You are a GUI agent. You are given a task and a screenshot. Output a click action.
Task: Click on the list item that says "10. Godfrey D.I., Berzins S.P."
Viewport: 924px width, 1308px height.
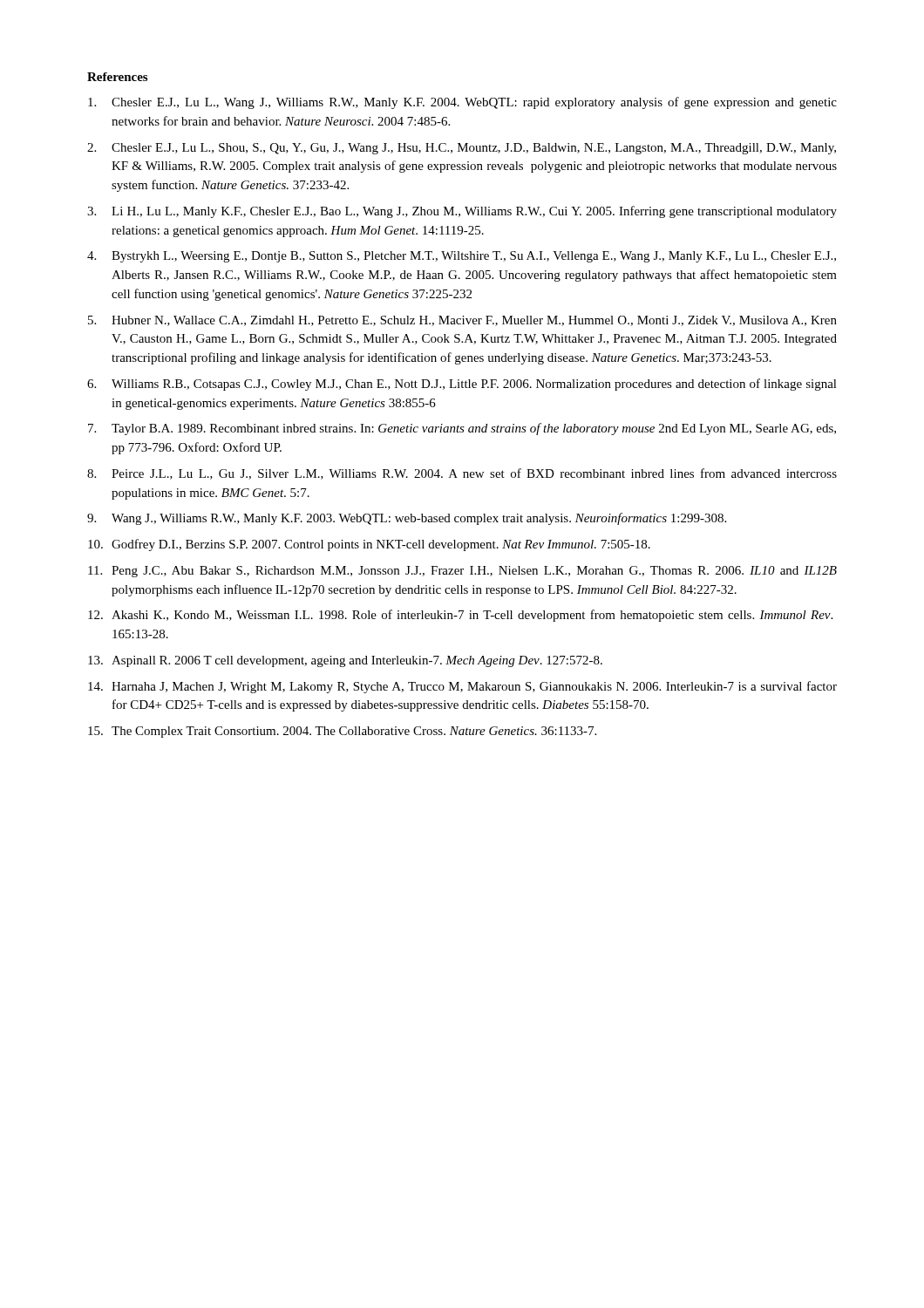(x=462, y=545)
